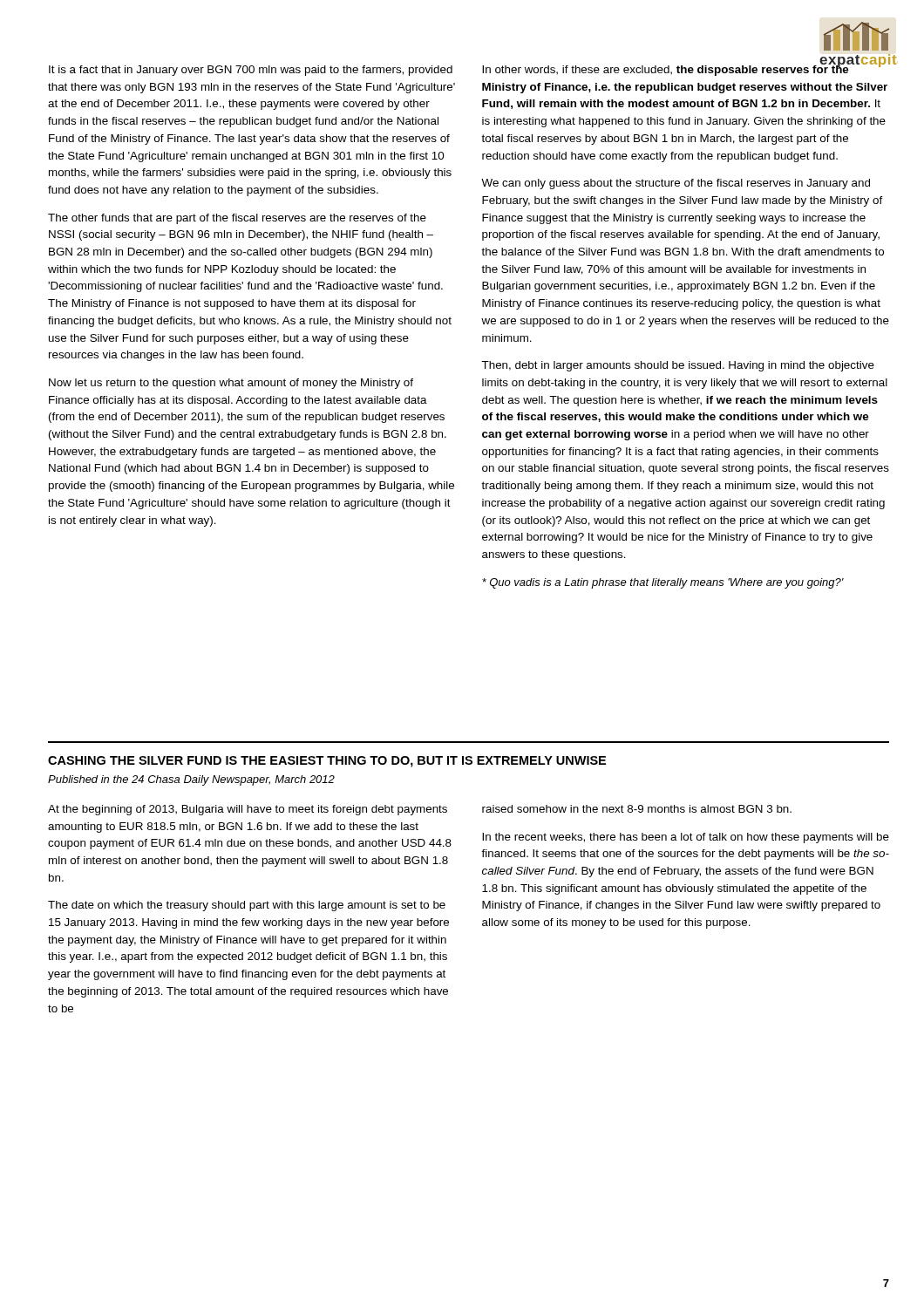The width and height of the screenshot is (924, 1308).
Task: Navigate to the element starting "Published in the 24"
Action: [191, 780]
